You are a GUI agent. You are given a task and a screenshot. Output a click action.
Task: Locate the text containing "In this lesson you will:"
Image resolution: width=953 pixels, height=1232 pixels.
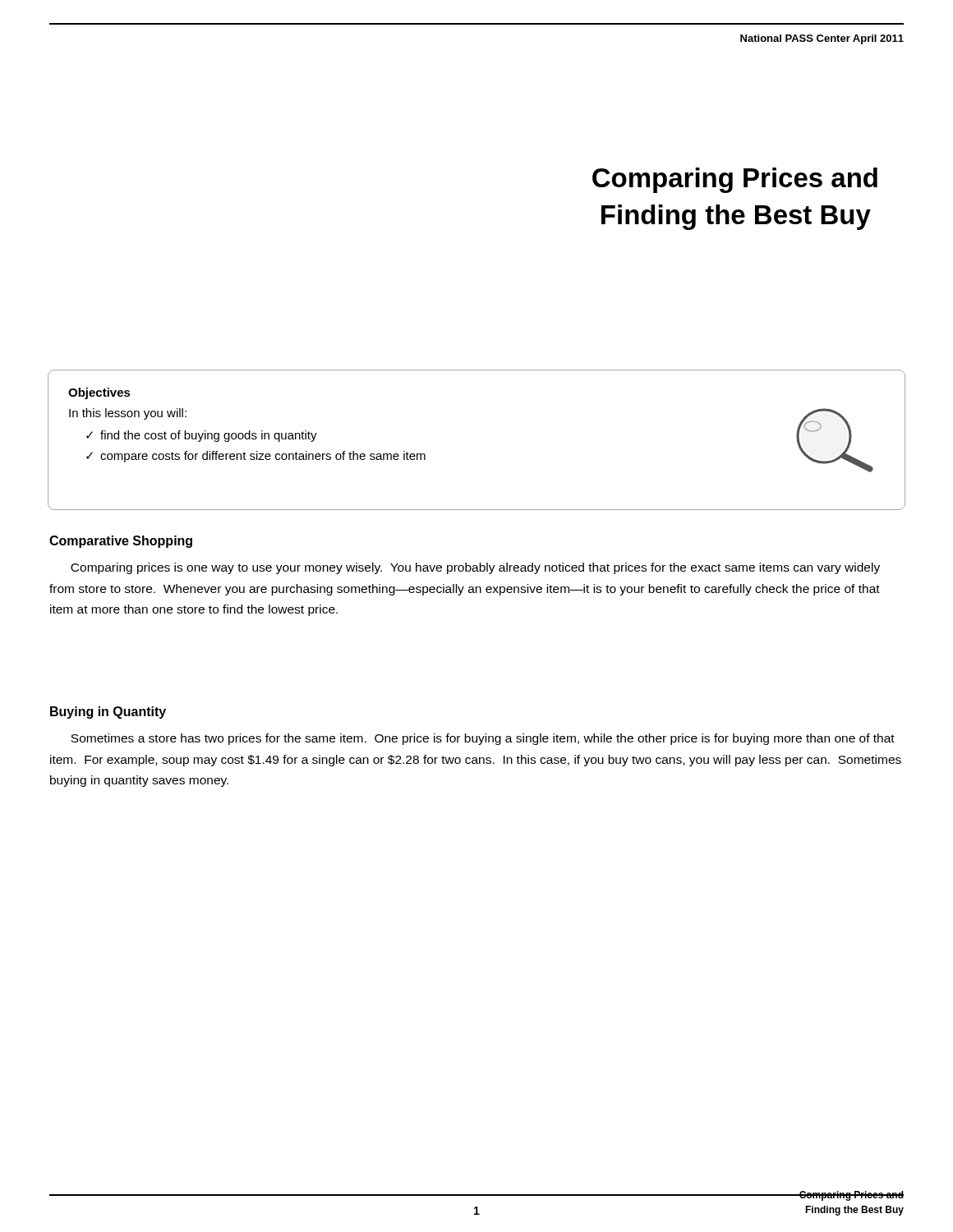(128, 413)
